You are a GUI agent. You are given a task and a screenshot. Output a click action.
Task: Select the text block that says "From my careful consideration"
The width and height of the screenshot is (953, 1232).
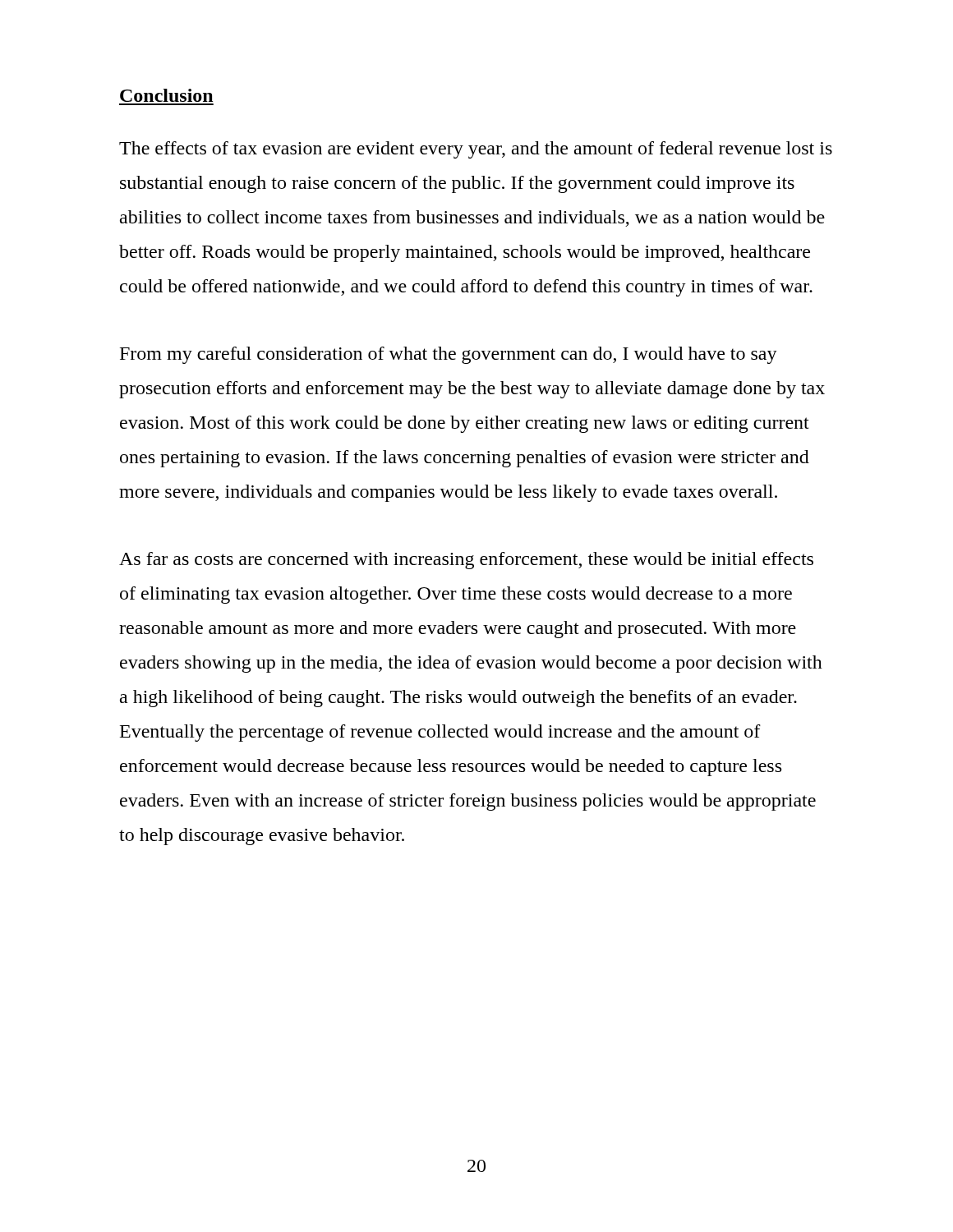[472, 422]
